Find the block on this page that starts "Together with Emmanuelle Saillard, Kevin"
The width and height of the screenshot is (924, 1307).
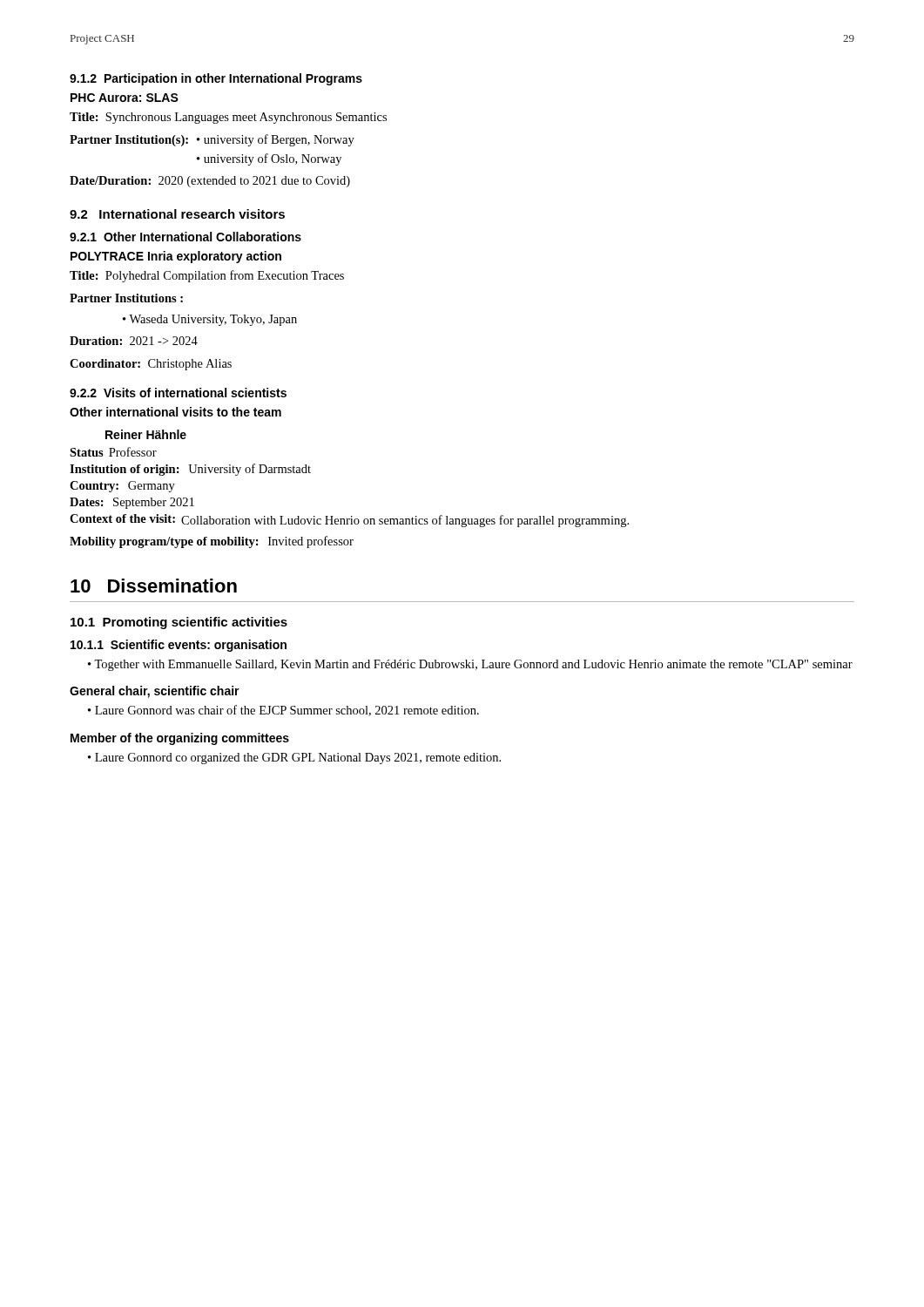[x=471, y=664]
